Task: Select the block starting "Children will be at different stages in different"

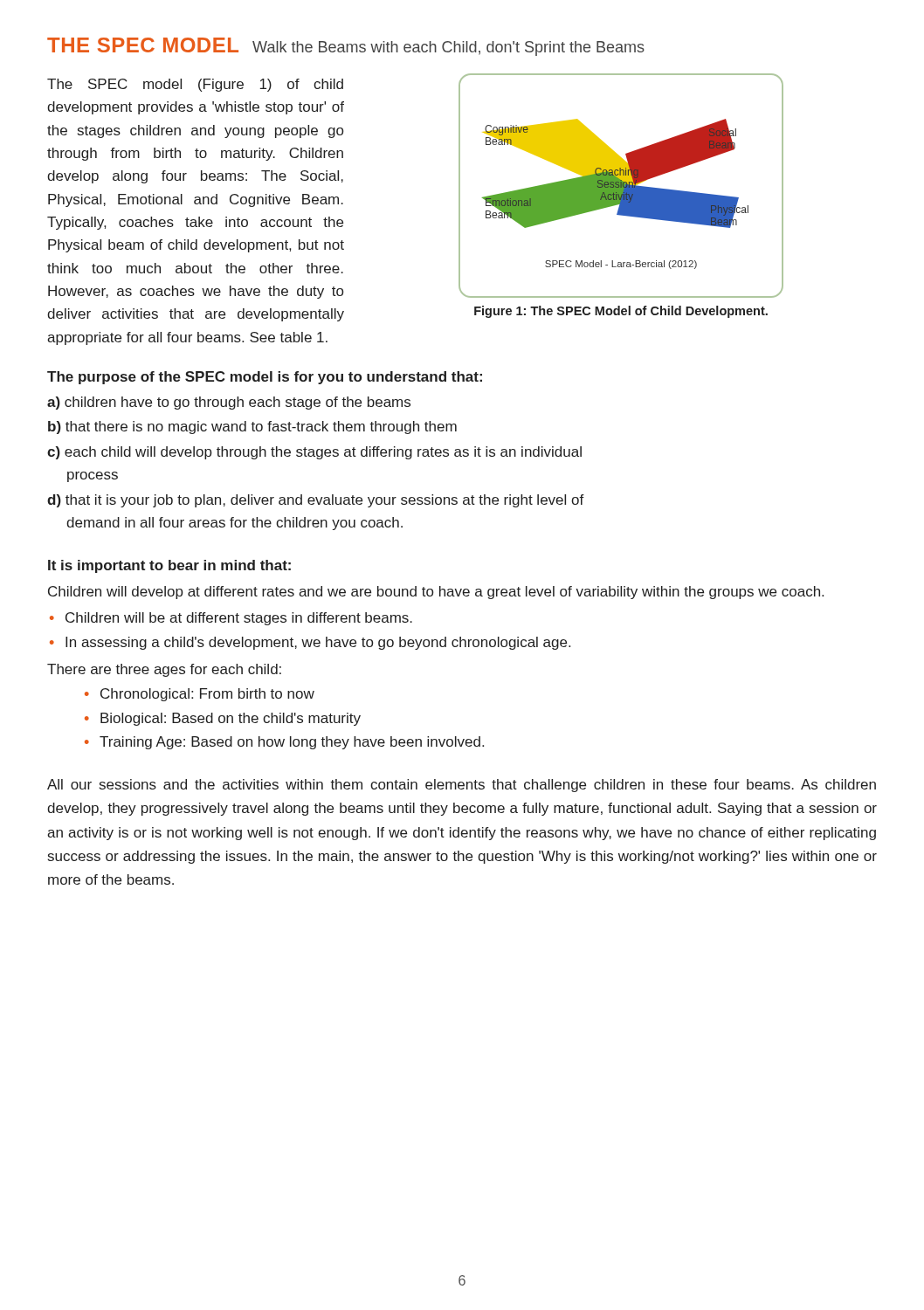Action: [239, 618]
